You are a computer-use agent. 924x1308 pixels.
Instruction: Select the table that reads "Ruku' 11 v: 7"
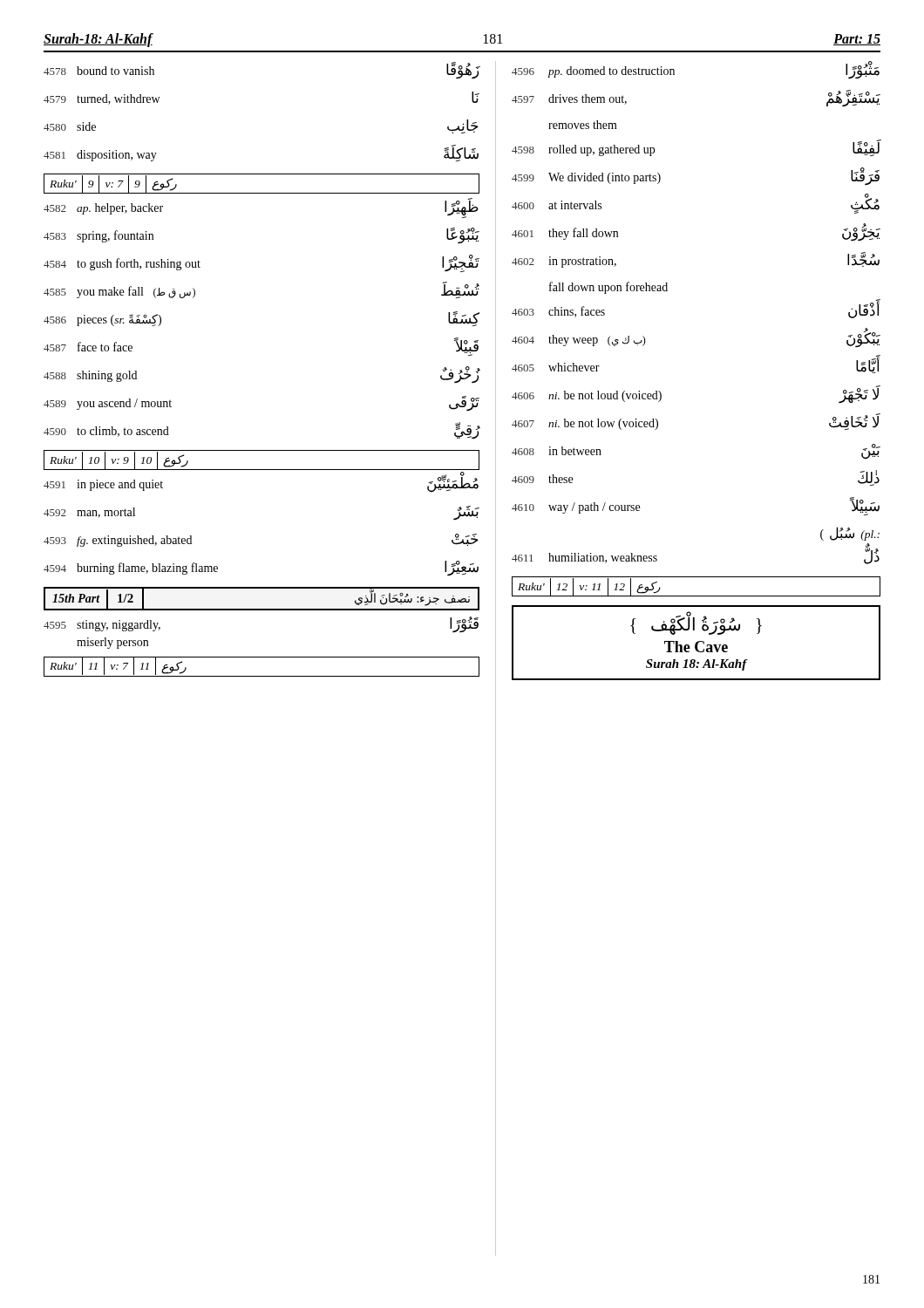(x=262, y=666)
